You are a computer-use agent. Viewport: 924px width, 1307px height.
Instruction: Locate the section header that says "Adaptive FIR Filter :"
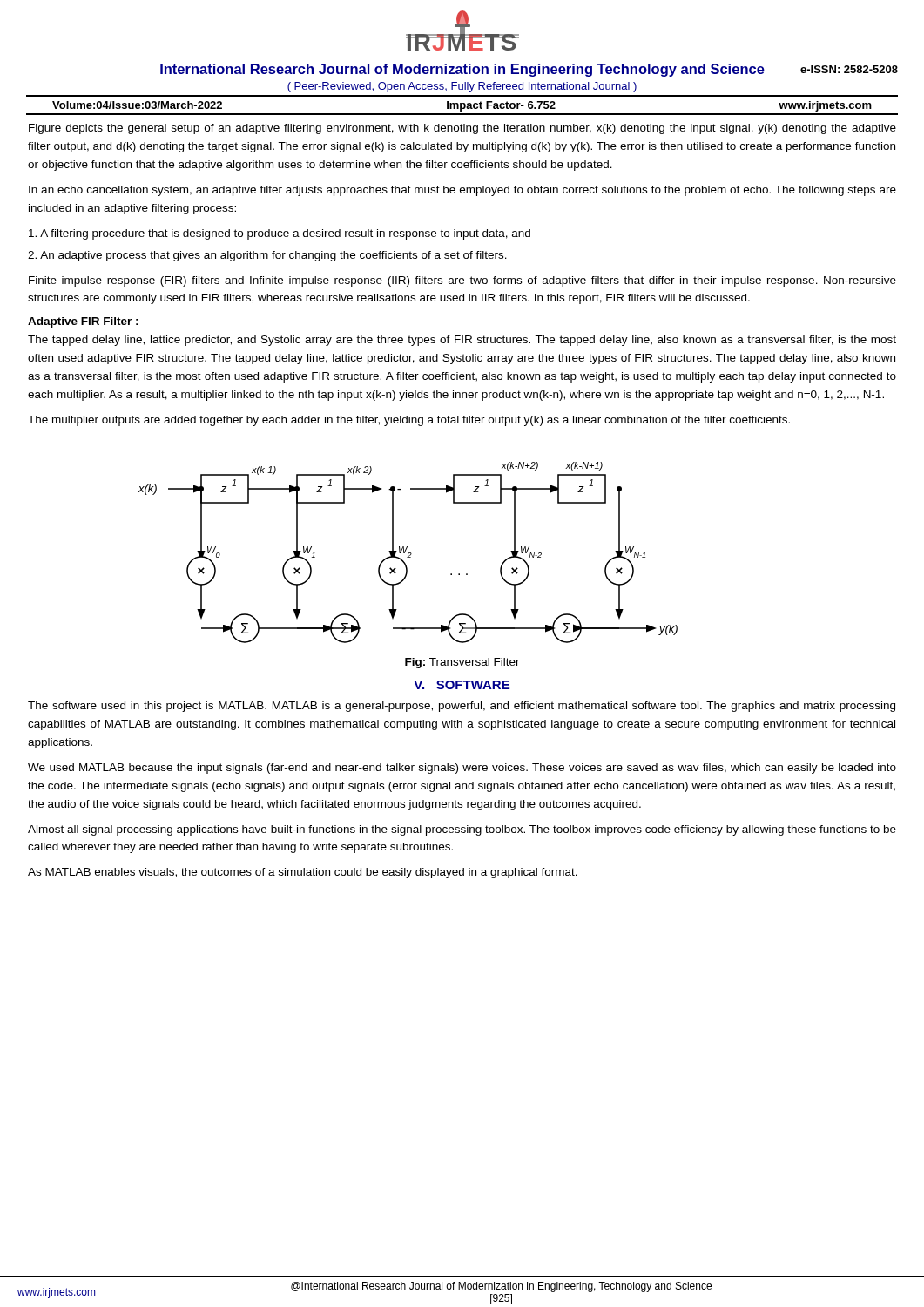click(83, 321)
